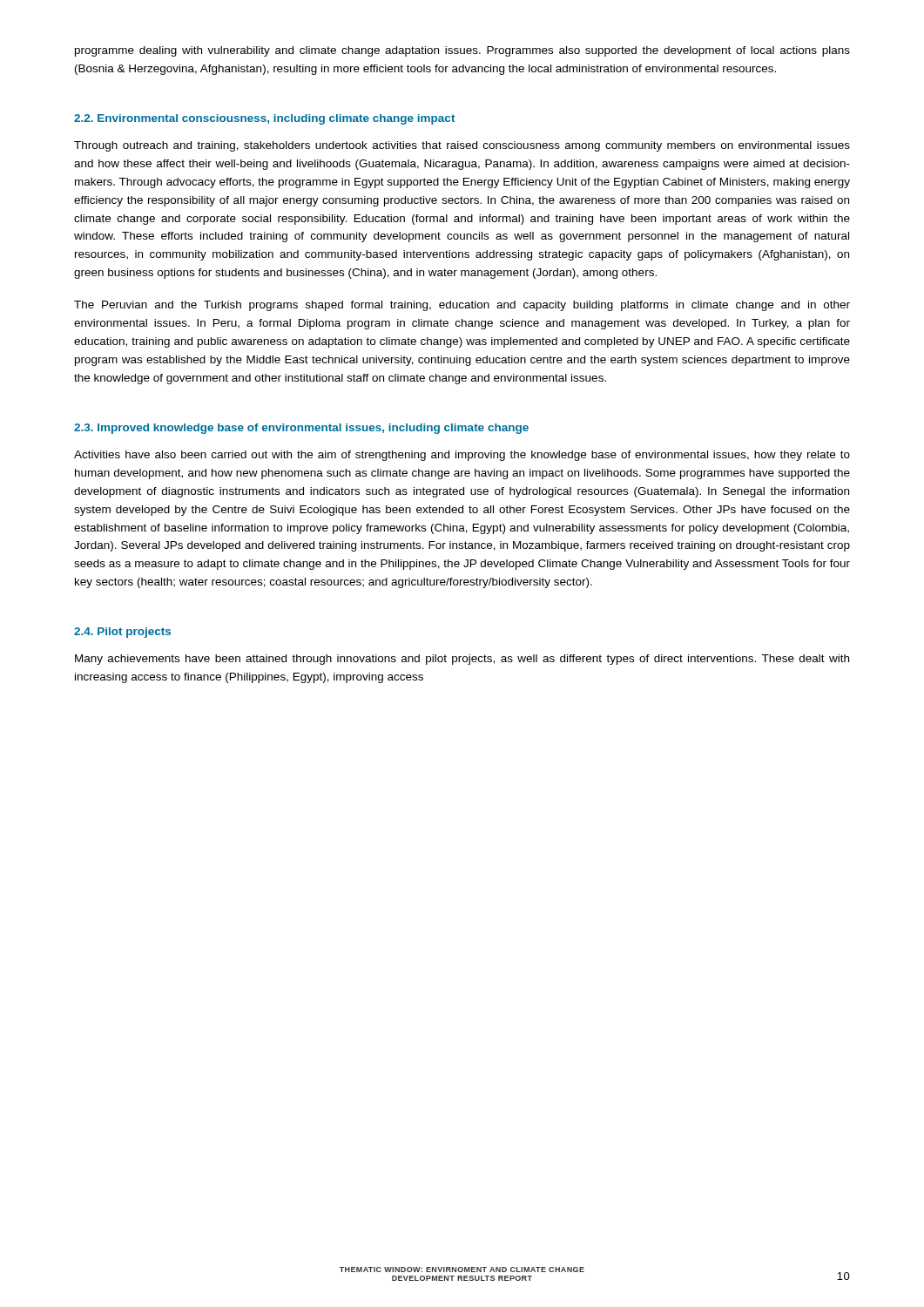Click on the text starting "2.2. Environmental consciousness, including"

tap(264, 118)
